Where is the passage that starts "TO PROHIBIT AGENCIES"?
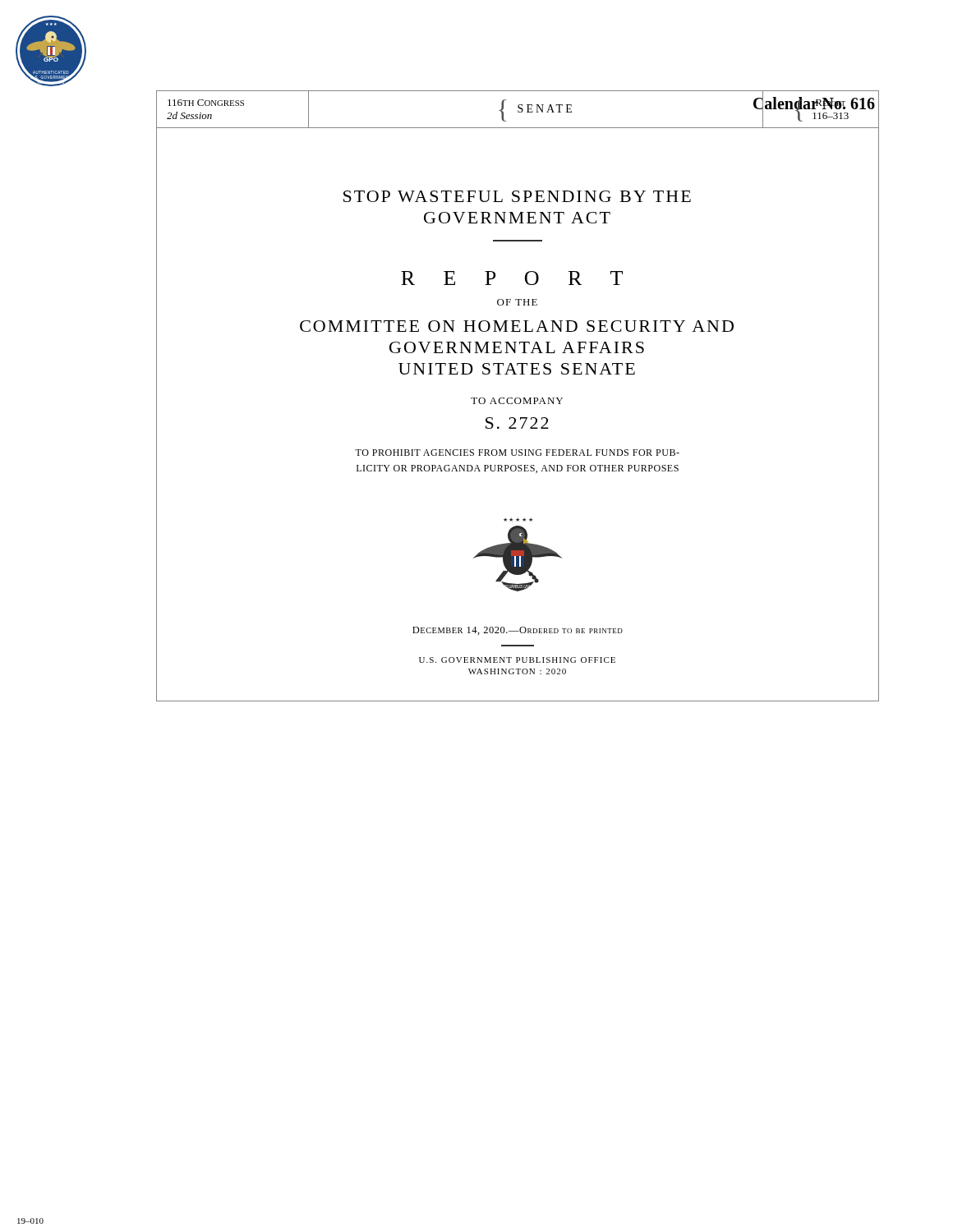 coord(518,460)
